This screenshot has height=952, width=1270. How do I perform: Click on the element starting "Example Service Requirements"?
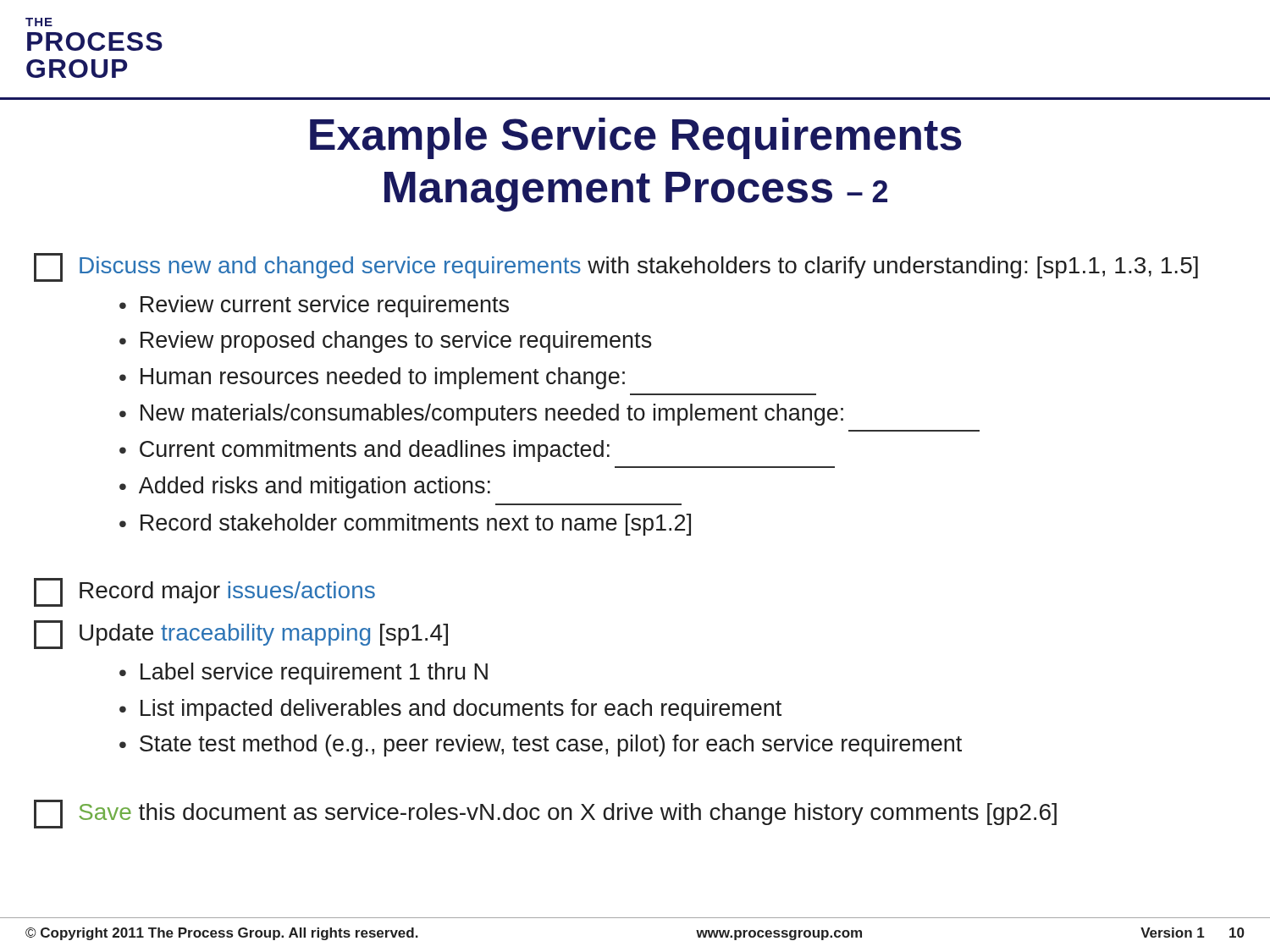pos(635,161)
